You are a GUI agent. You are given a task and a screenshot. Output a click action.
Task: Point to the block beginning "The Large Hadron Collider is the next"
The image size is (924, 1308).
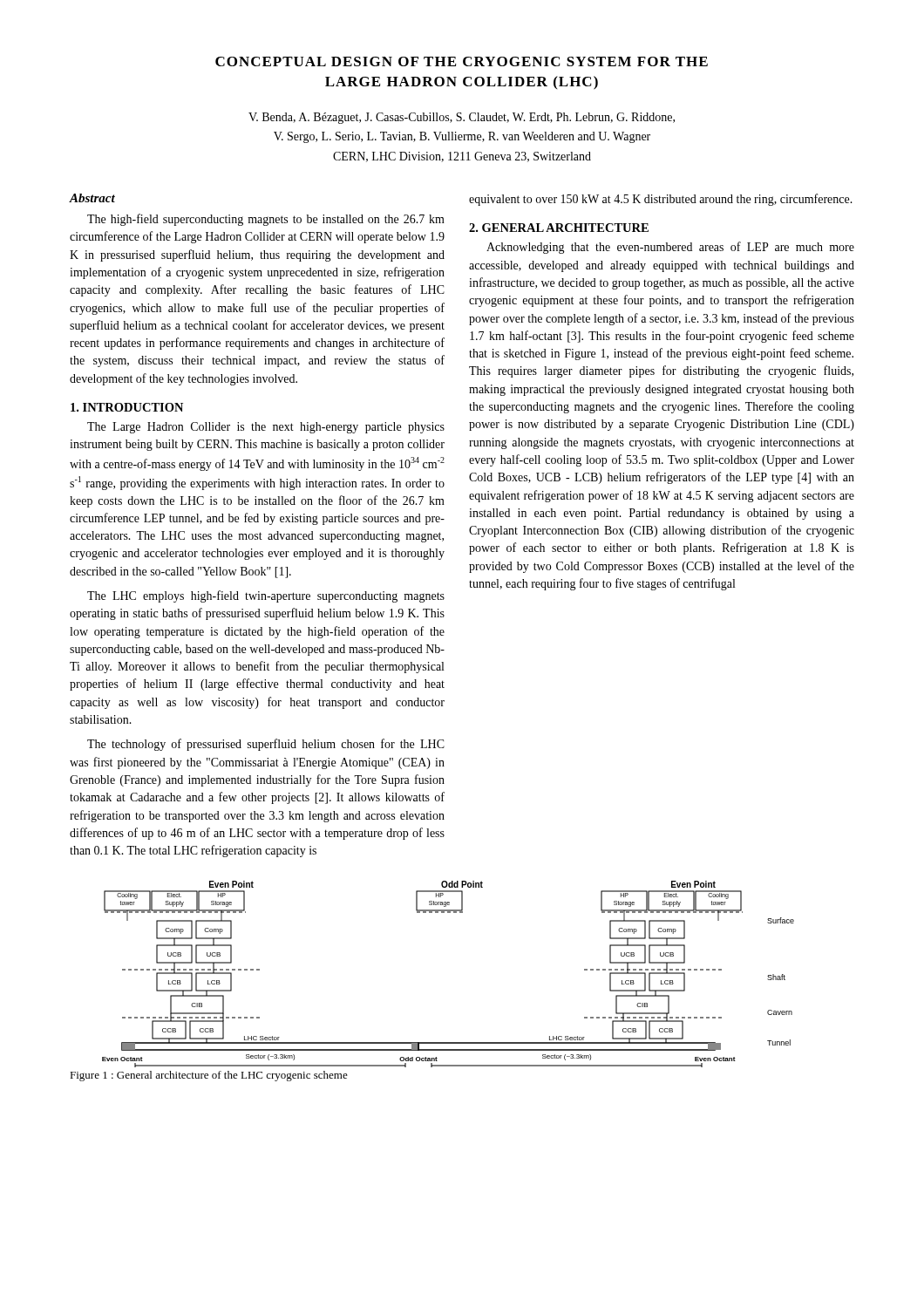(257, 639)
